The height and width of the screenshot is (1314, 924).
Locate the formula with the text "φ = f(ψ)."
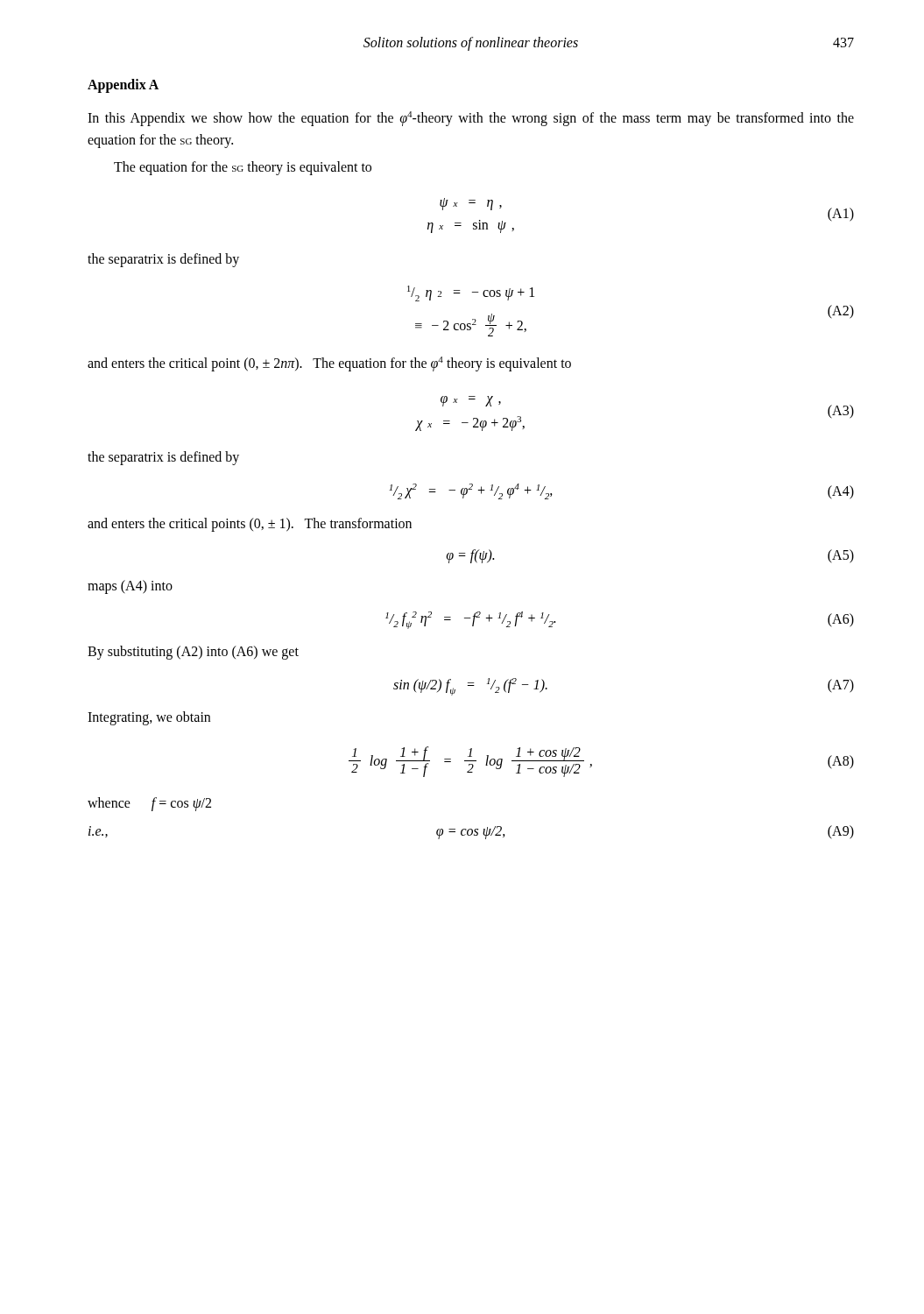[483, 556]
